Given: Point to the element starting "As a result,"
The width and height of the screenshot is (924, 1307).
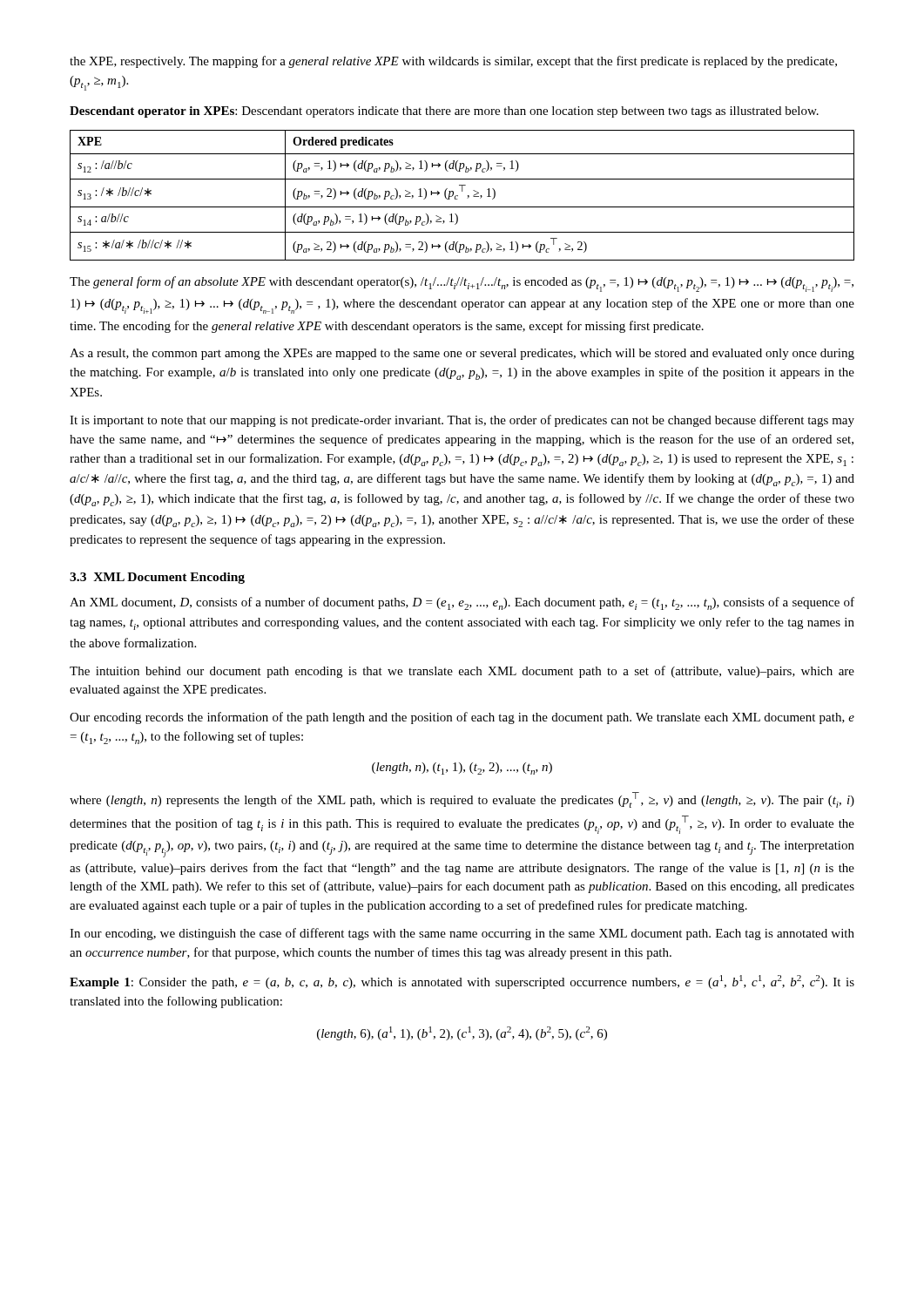Looking at the screenshot, I should point(462,373).
